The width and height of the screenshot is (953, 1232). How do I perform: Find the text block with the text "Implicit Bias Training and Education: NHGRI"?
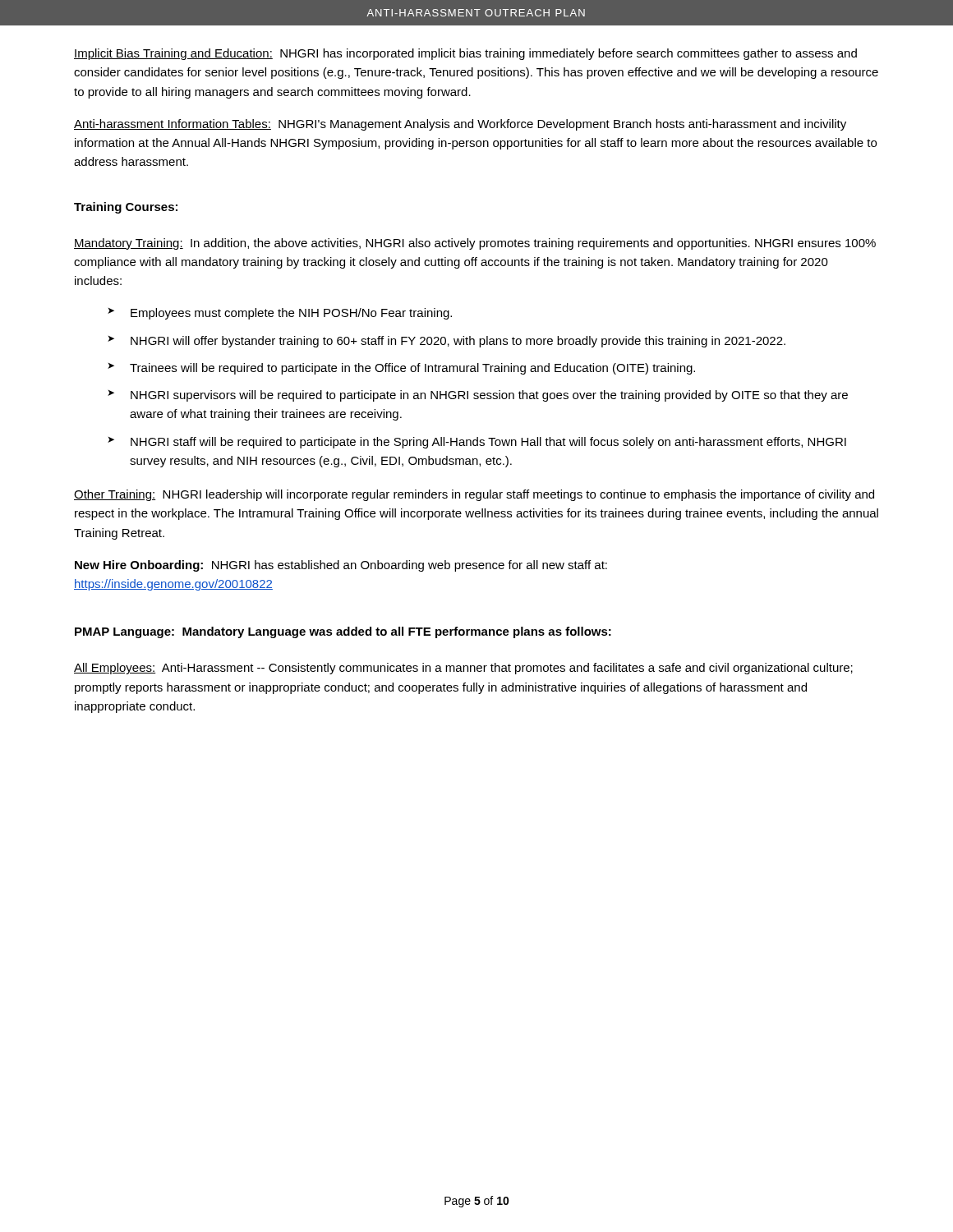(x=476, y=72)
